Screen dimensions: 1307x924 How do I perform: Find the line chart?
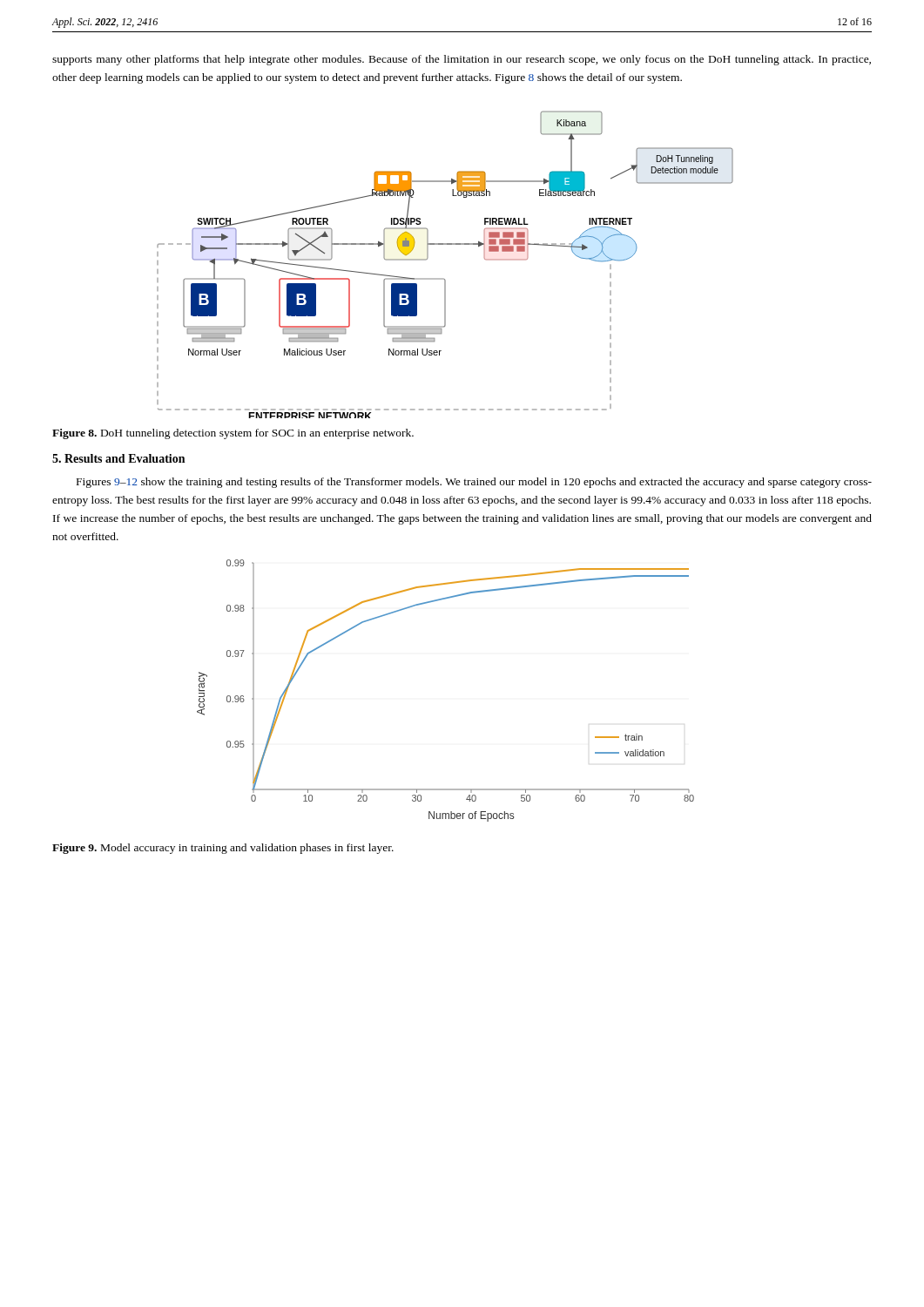(462, 696)
